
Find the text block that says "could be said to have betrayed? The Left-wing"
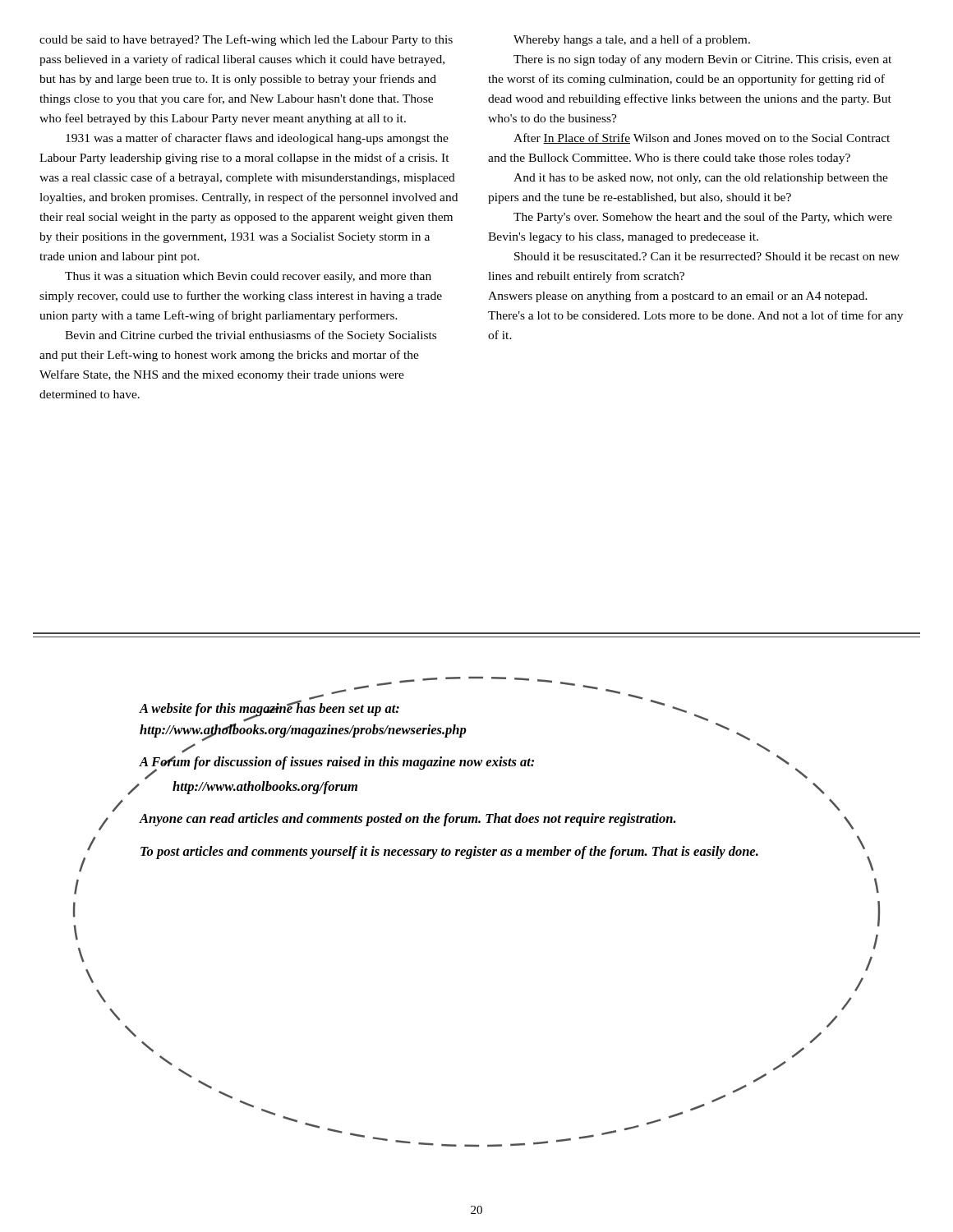click(249, 217)
